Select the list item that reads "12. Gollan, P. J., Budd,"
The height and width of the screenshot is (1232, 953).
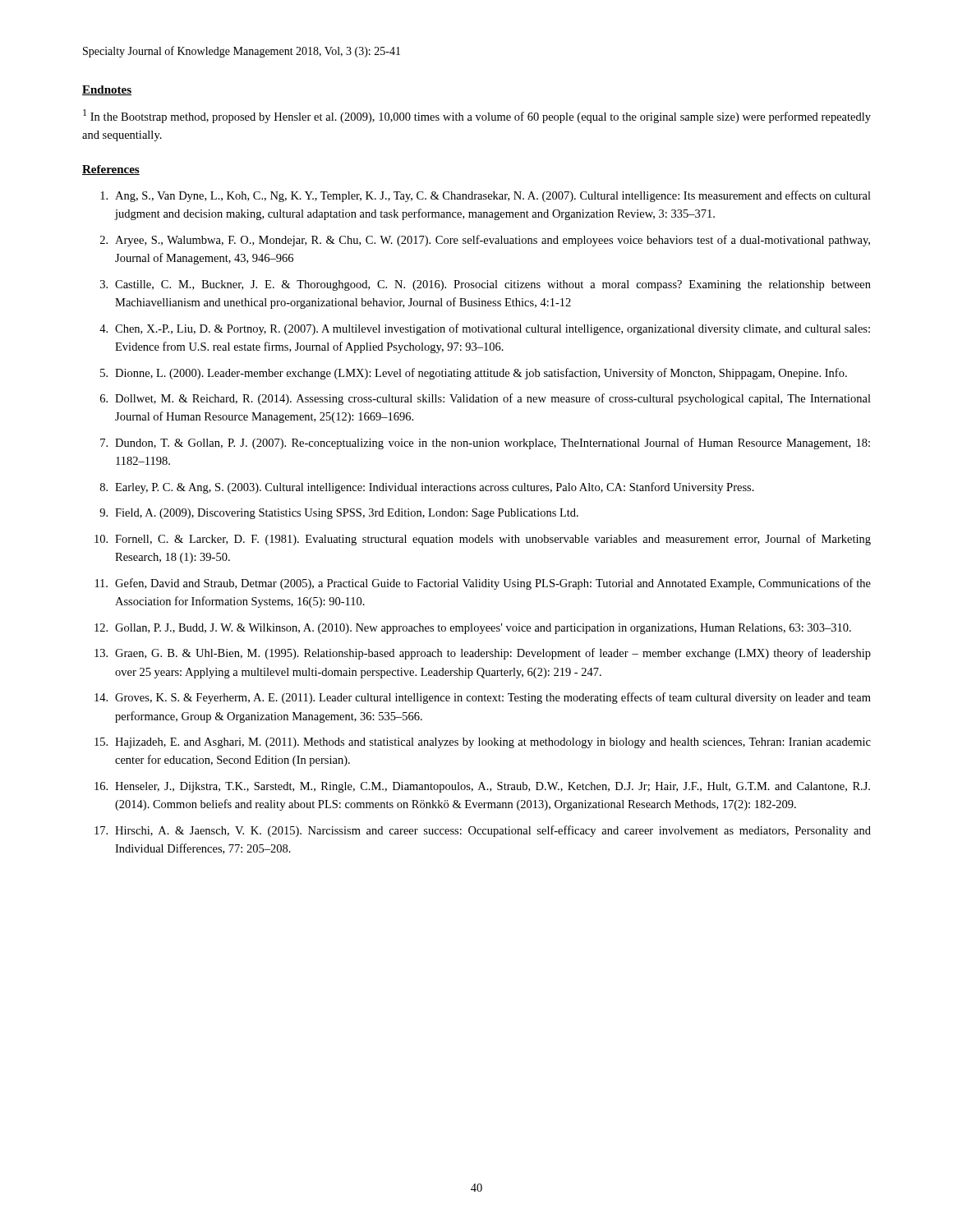(476, 627)
